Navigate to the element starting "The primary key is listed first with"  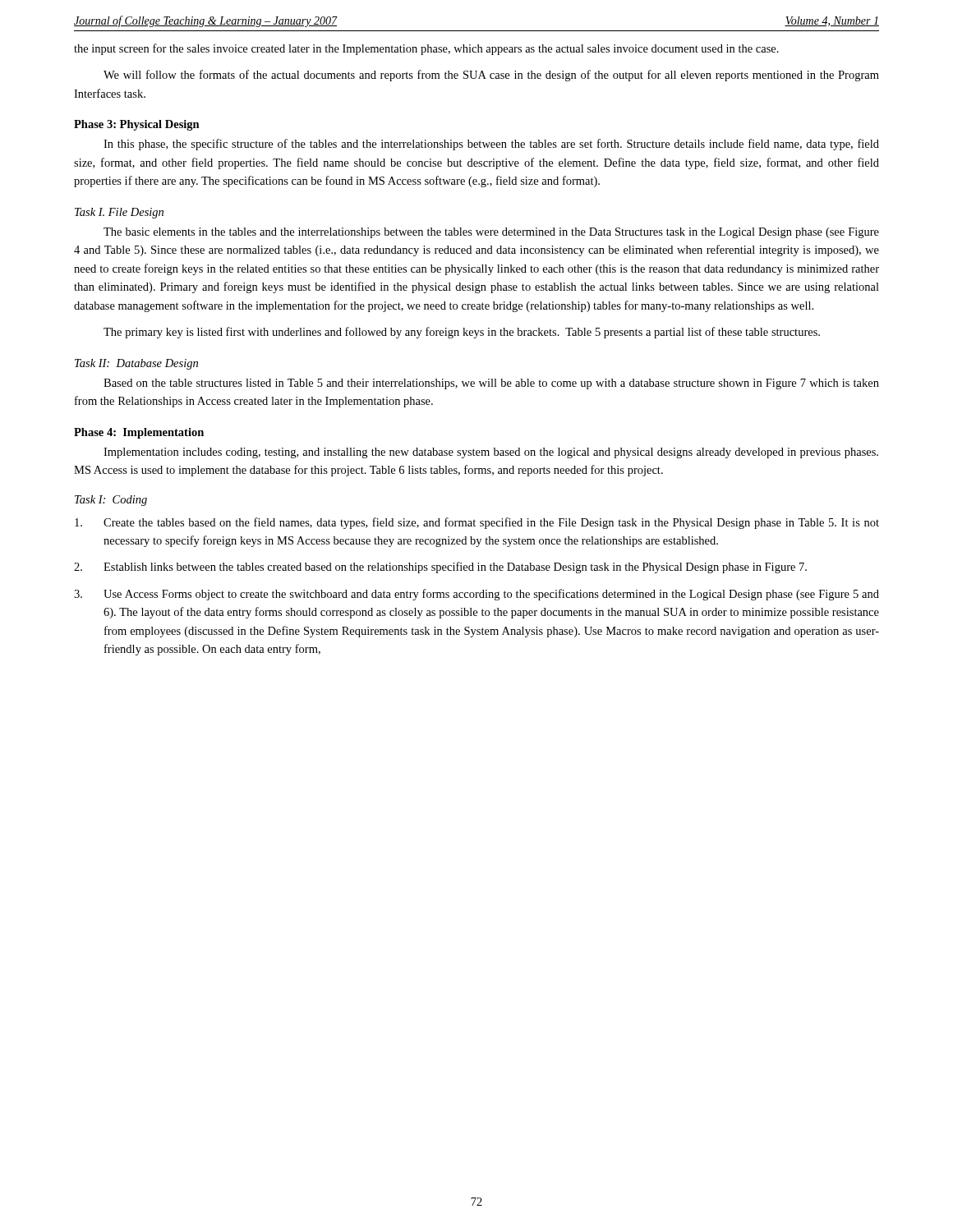pos(476,332)
